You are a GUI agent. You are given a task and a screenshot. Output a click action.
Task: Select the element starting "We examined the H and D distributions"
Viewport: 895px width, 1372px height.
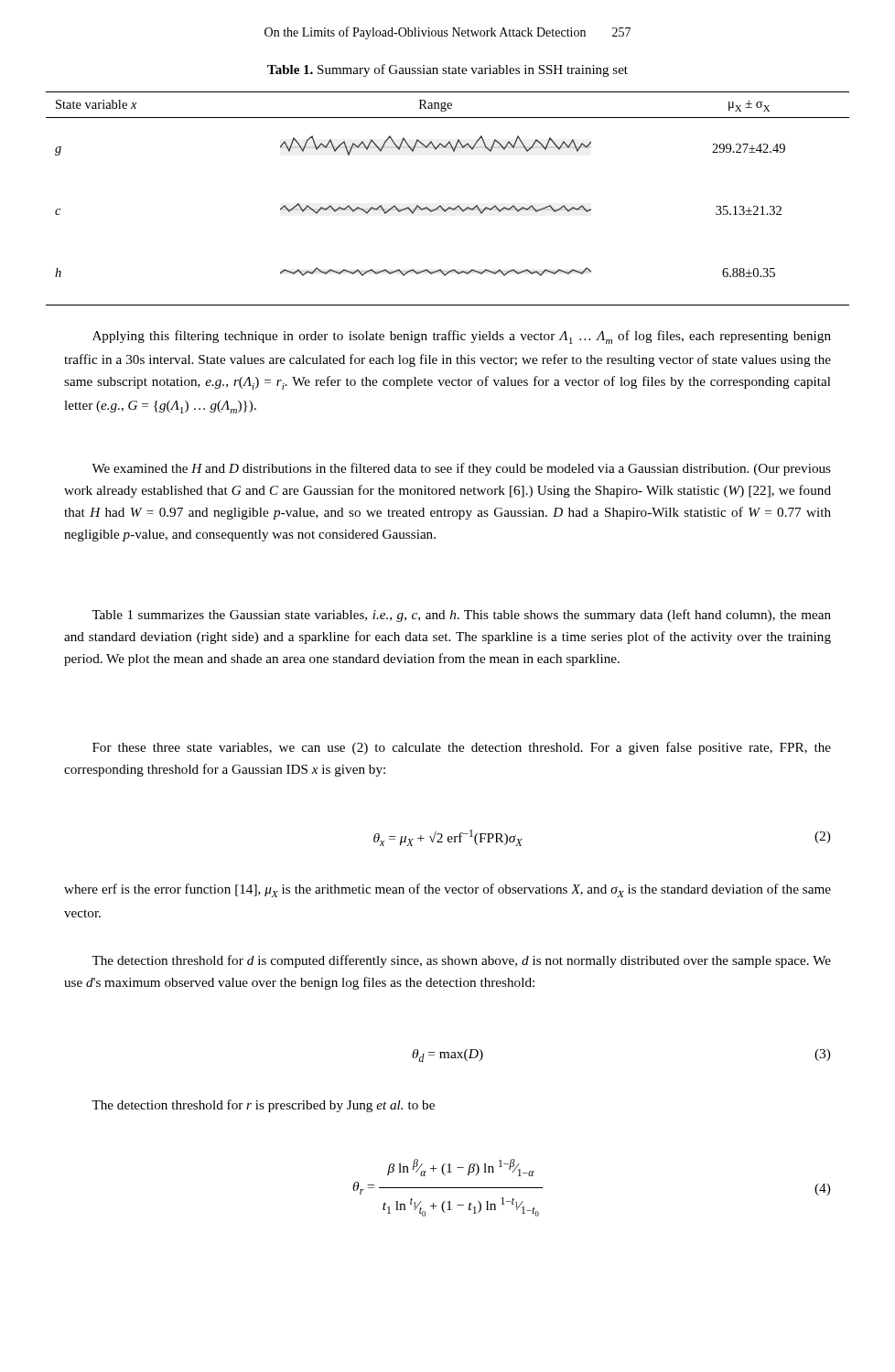pos(448,501)
